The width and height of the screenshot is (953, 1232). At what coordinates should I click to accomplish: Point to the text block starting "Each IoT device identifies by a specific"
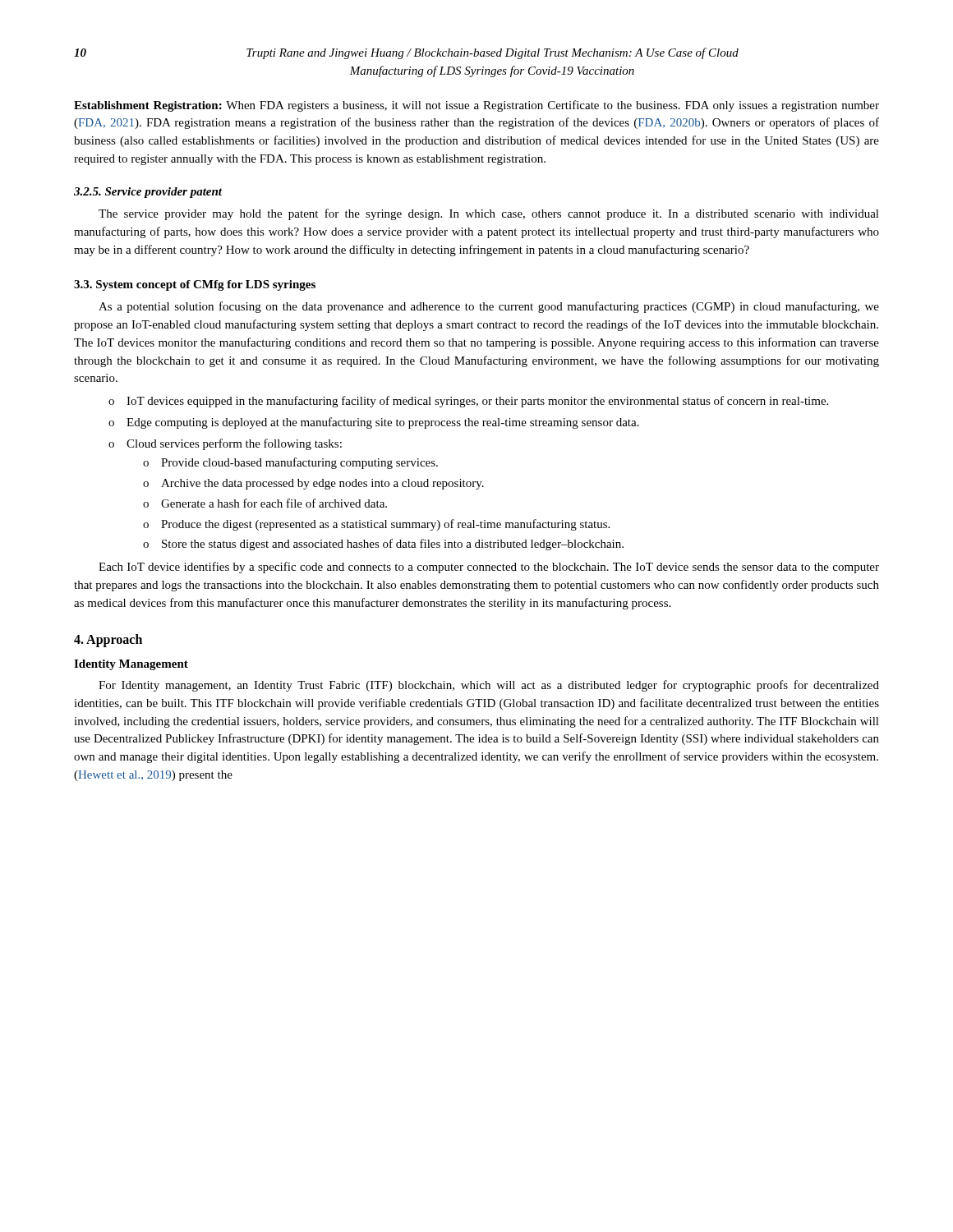click(476, 585)
